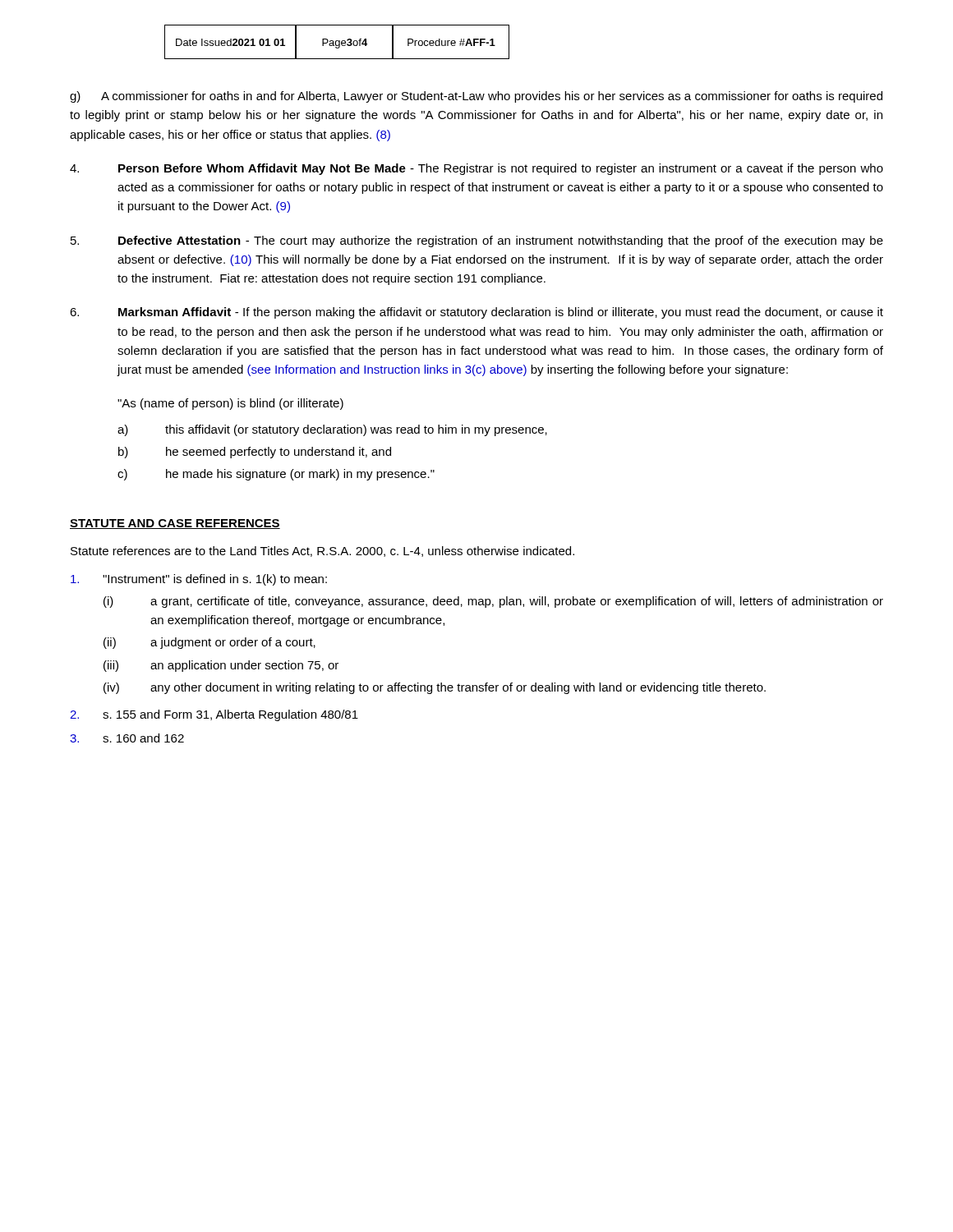Locate the text block starting ""Instrument" is defined in"

pos(199,580)
